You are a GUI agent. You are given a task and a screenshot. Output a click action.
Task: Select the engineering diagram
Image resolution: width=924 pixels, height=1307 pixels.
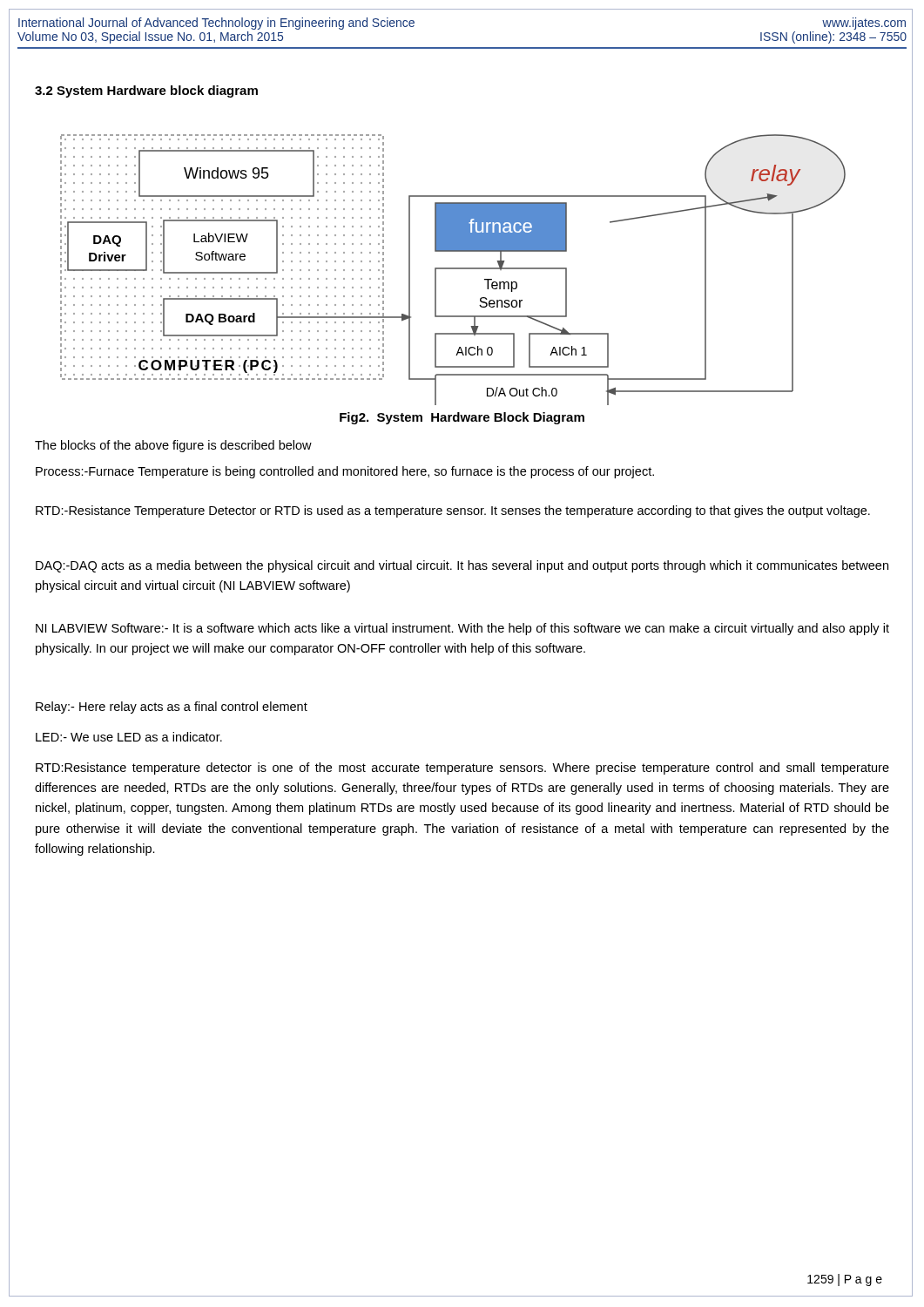pyautogui.click(x=462, y=257)
